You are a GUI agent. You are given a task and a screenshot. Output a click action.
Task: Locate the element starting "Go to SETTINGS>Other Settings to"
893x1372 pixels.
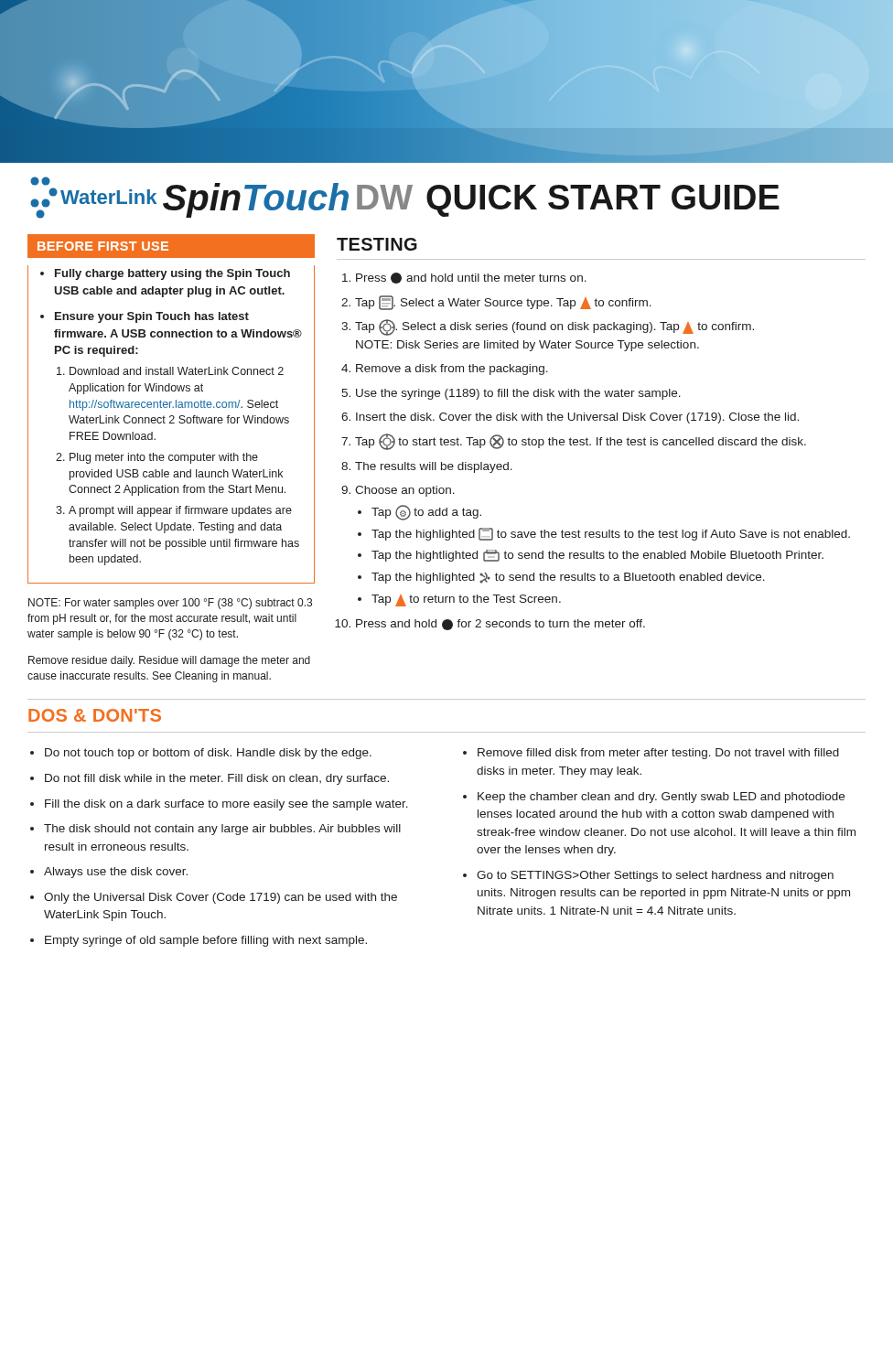click(x=664, y=893)
